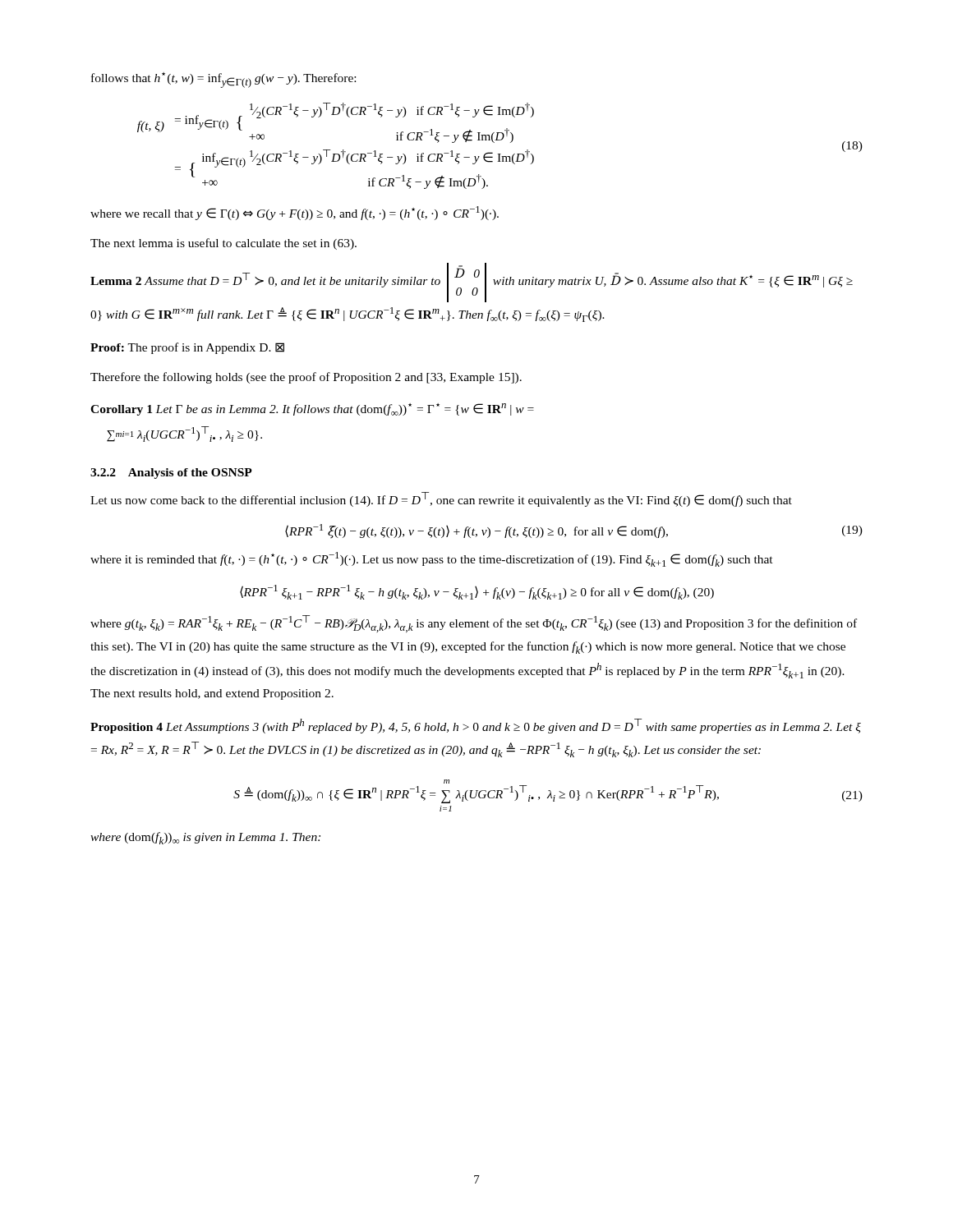Navigate to the text starting "S ≜ (dom(fk))∞ ∩ {ξ ∈"
Image resolution: width=953 pixels, height=1232 pixels.
[476, 795]
